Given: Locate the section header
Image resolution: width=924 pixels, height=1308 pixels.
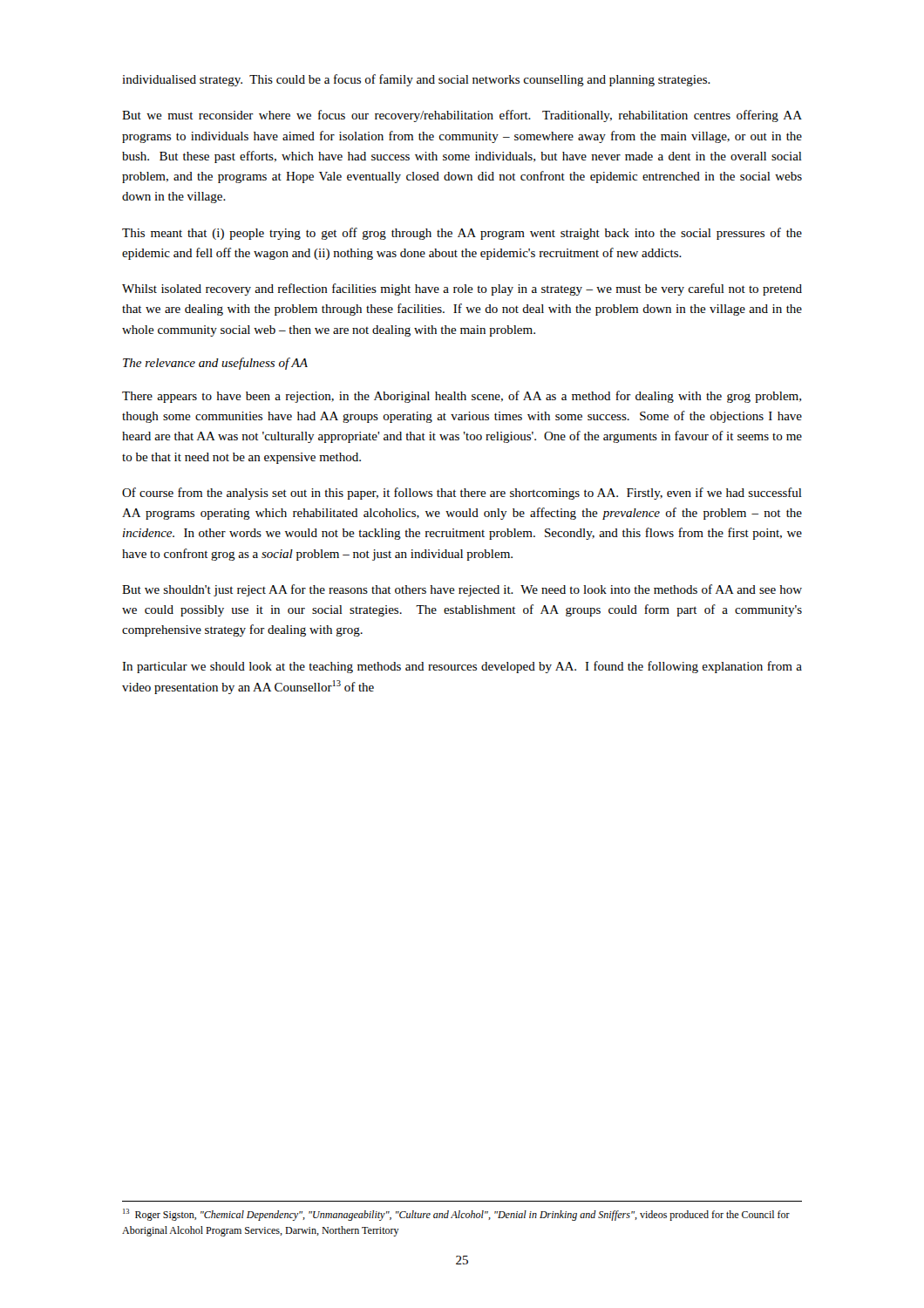Looking at the screenshot, I should coord(215,363).
